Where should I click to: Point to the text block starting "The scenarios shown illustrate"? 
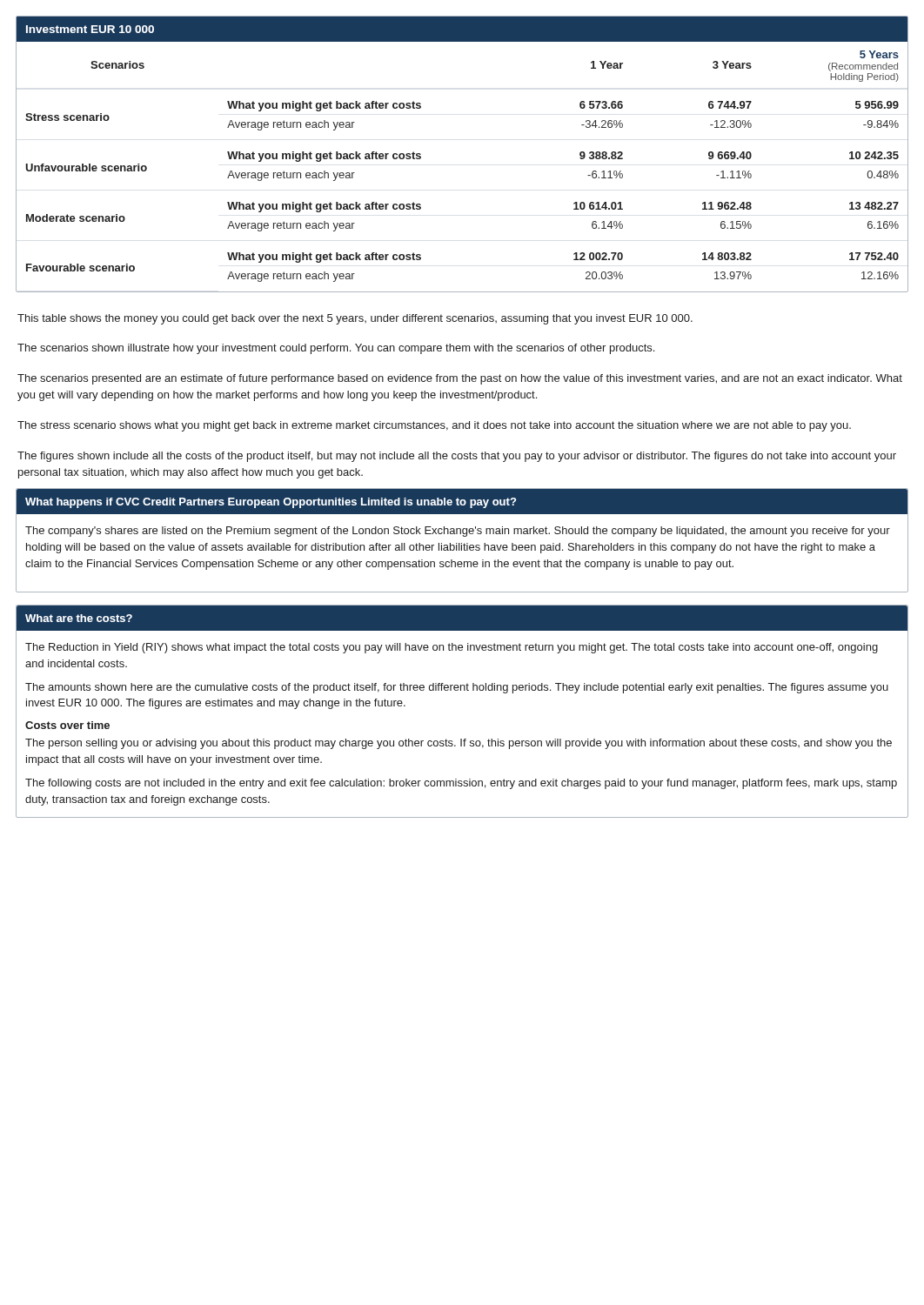point(336,348)
